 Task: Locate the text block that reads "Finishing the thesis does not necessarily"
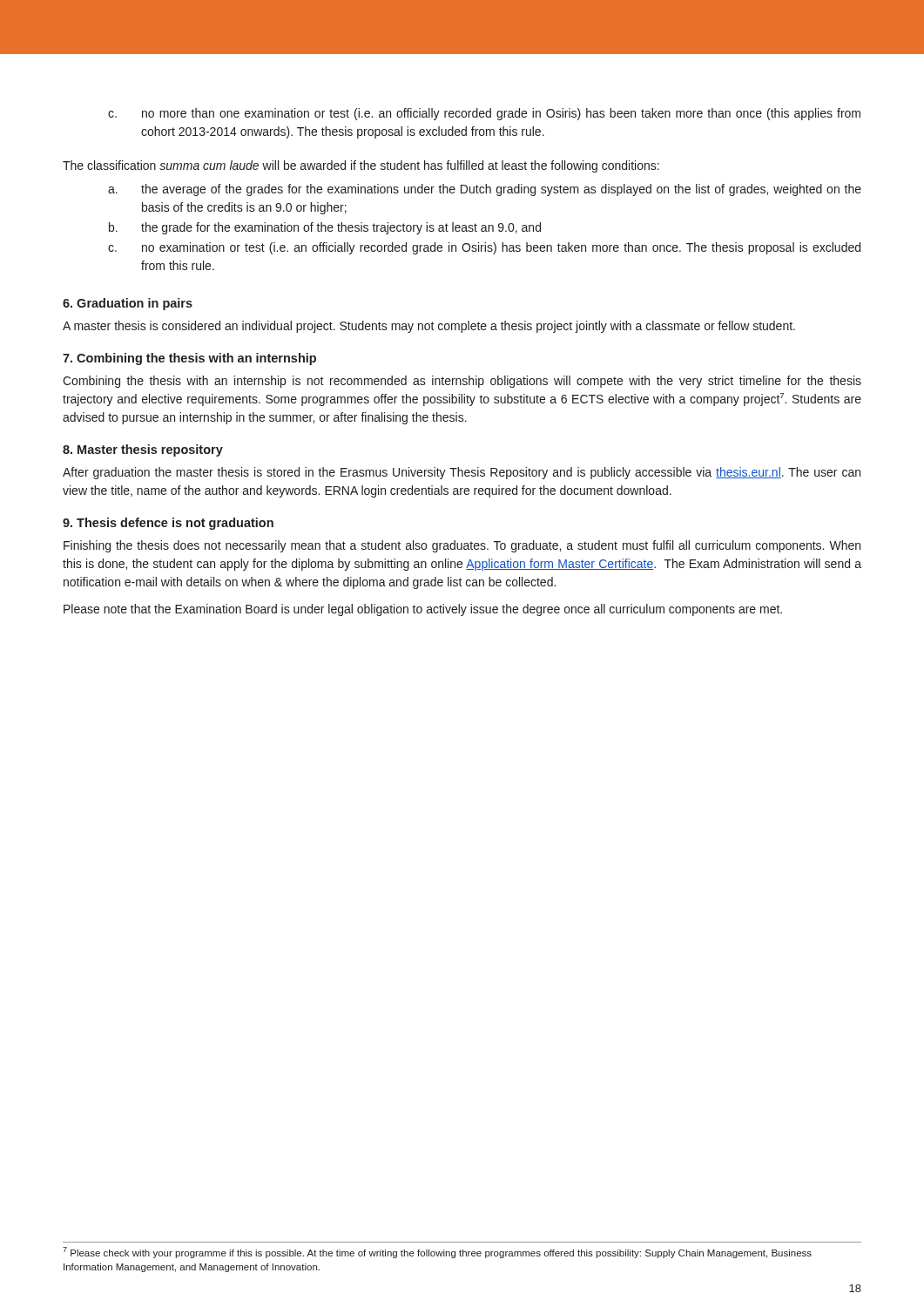click(462, 564)
